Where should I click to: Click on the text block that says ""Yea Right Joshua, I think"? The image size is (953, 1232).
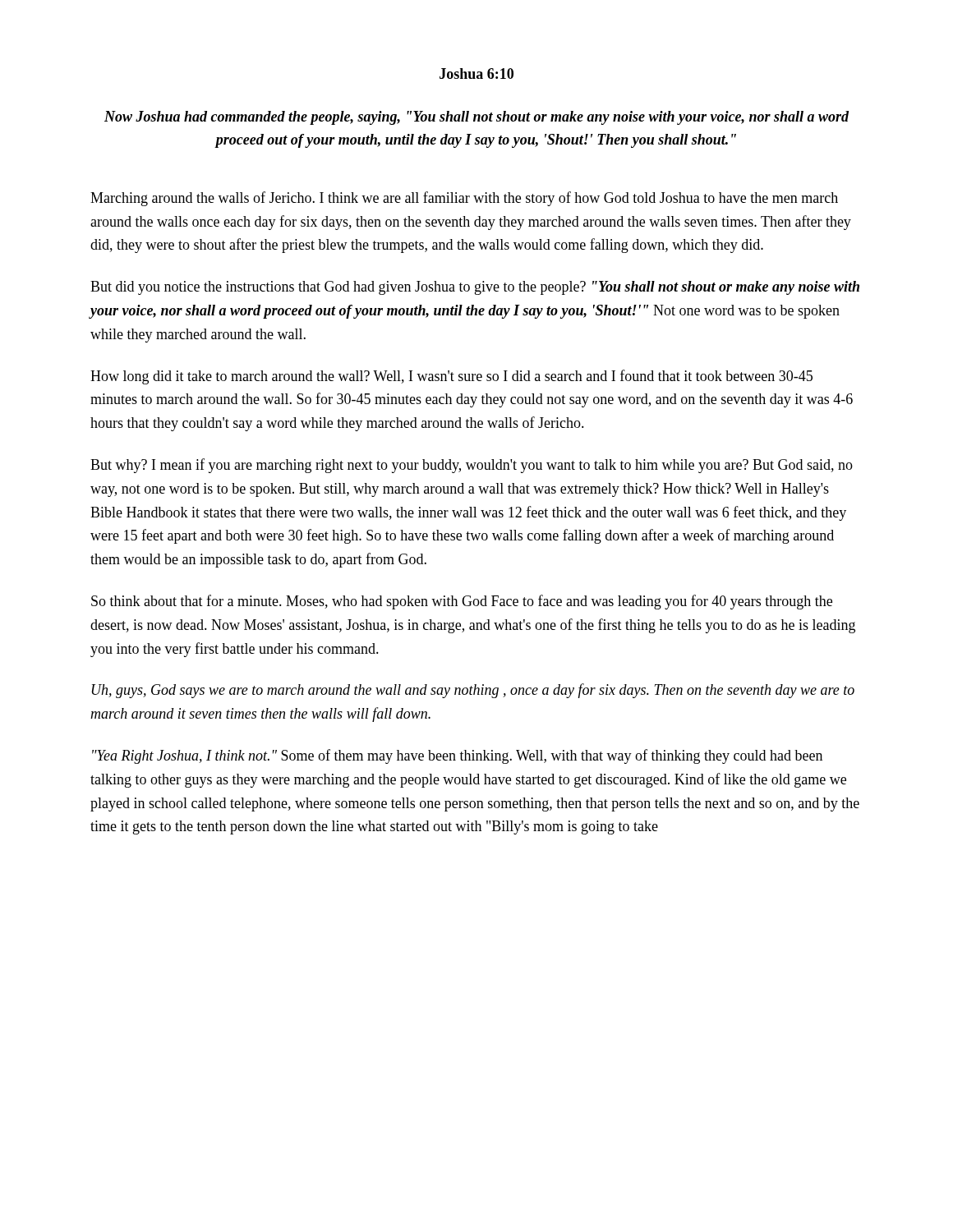(x=475, y=791)
